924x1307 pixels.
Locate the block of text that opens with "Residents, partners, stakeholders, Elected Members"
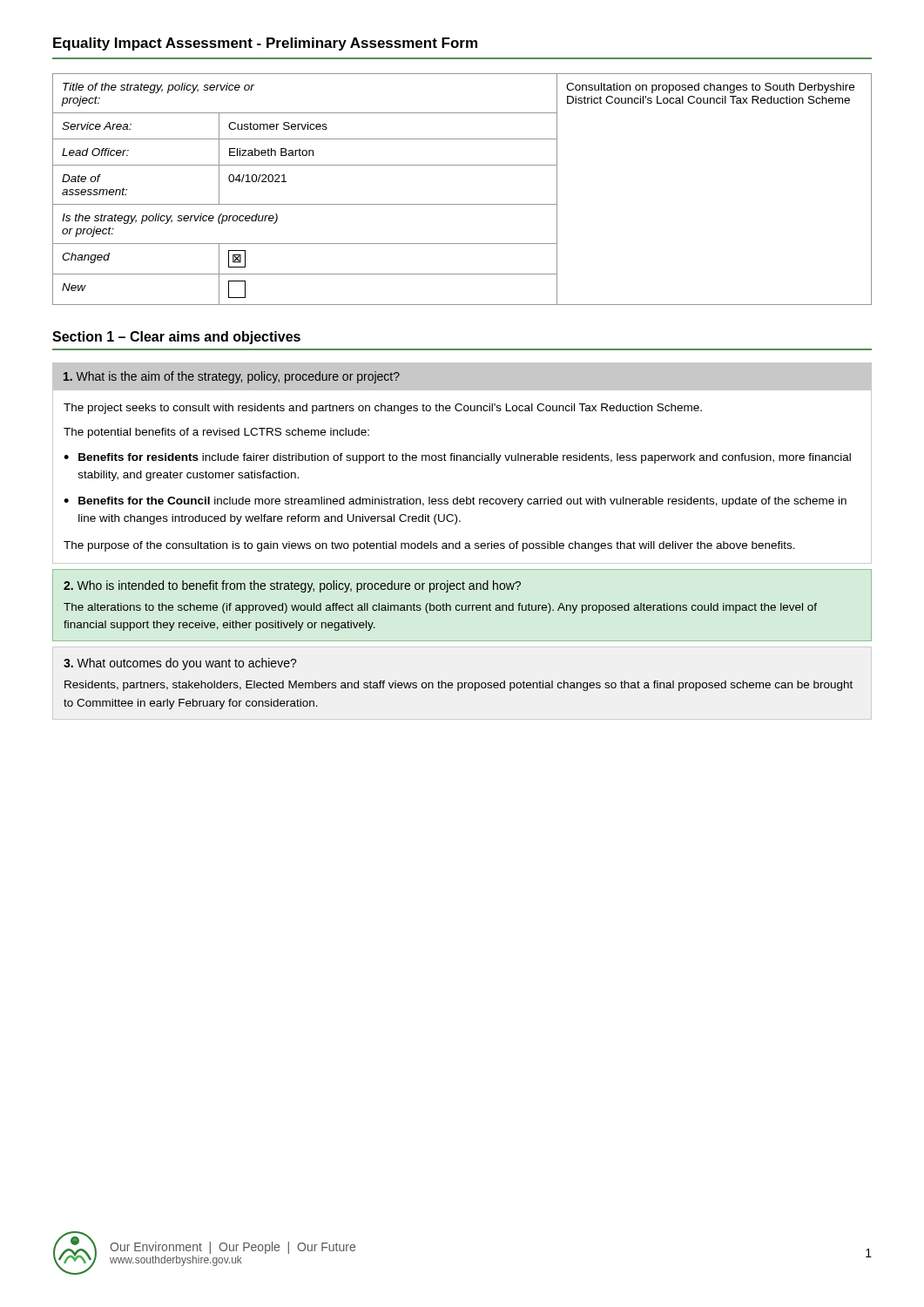[458, 693]
